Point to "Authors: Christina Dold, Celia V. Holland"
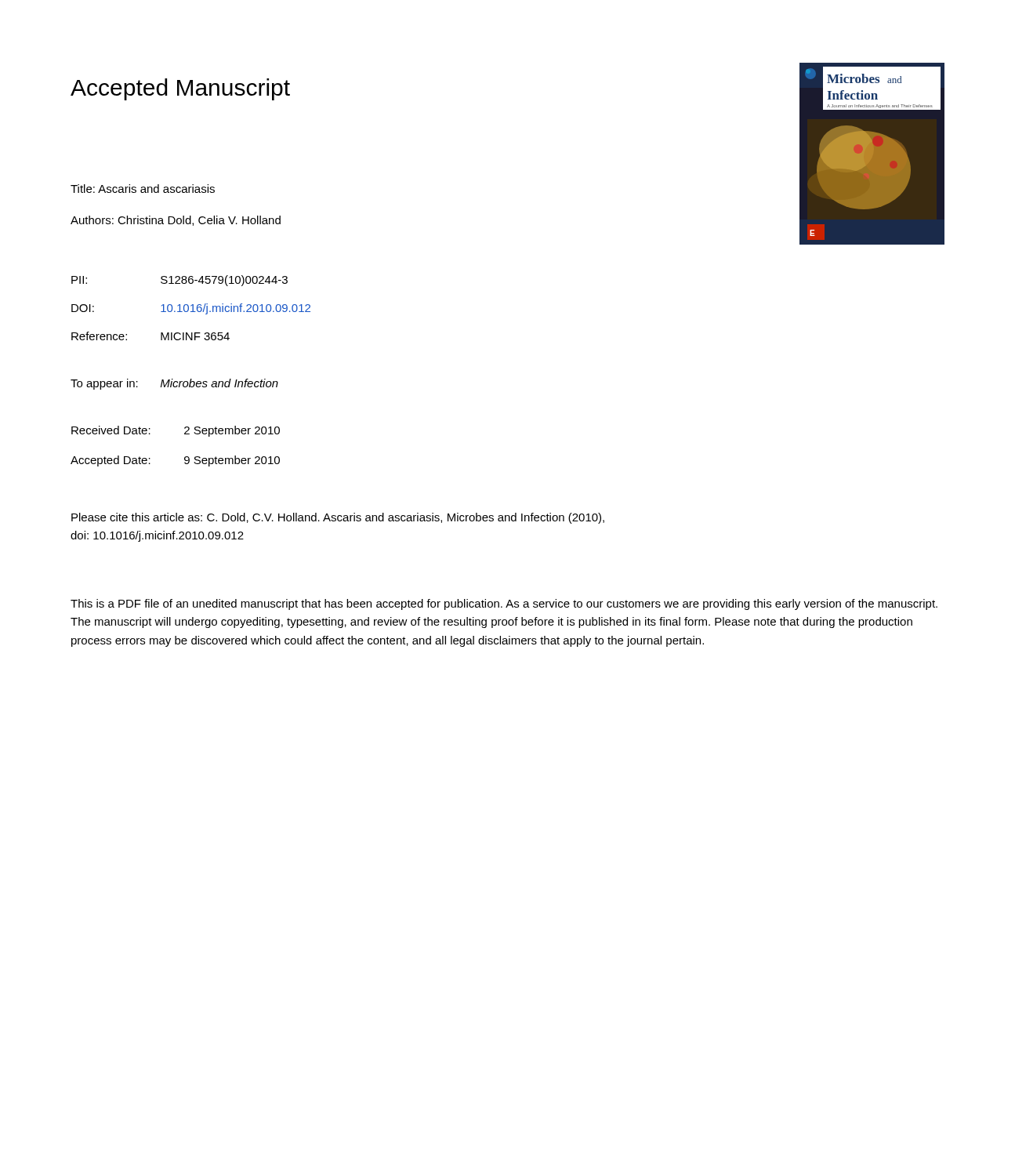1015x1176 pixels. coord(176,220)
